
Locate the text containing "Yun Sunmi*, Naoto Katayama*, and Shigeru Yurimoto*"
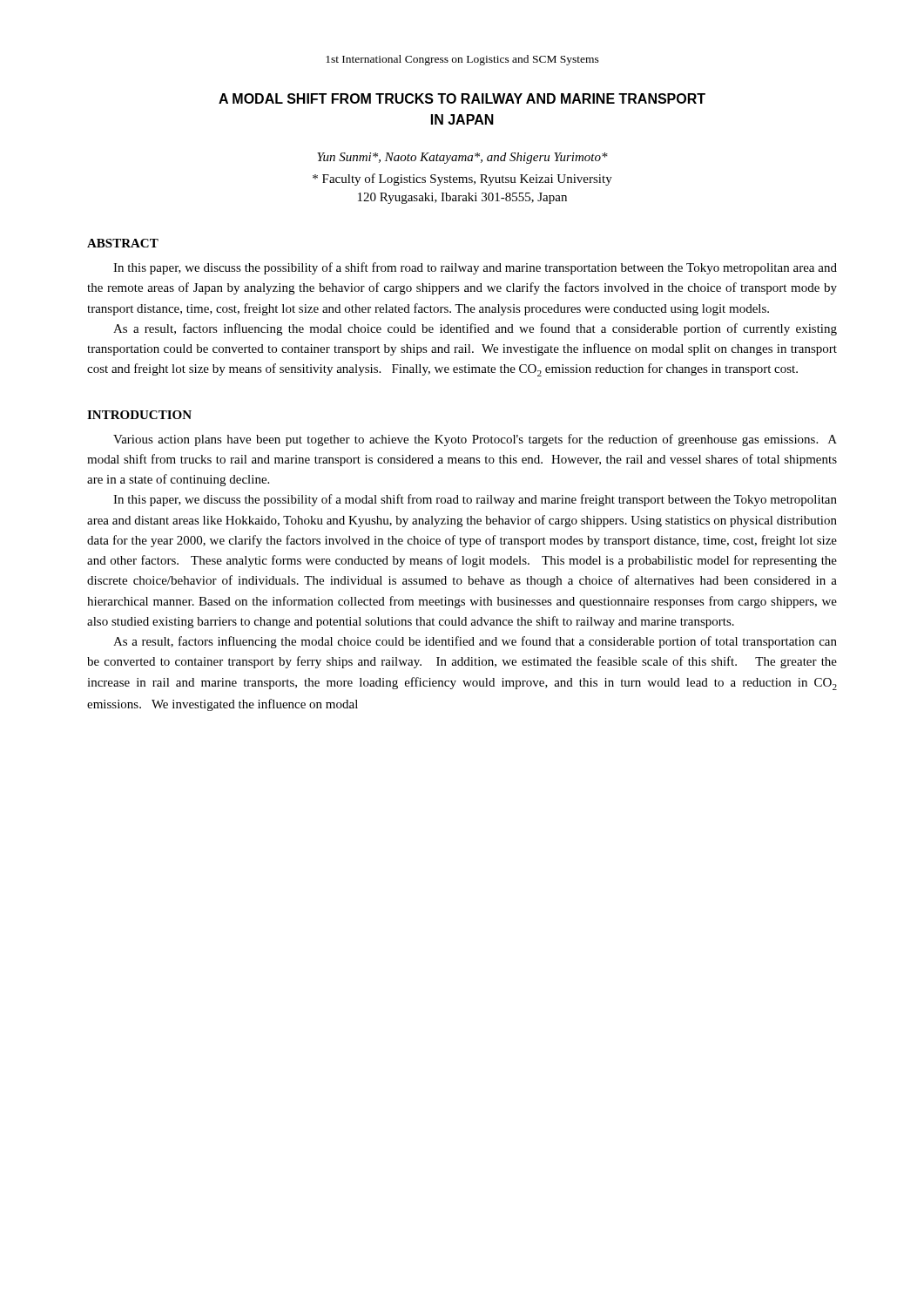[462, 157]
